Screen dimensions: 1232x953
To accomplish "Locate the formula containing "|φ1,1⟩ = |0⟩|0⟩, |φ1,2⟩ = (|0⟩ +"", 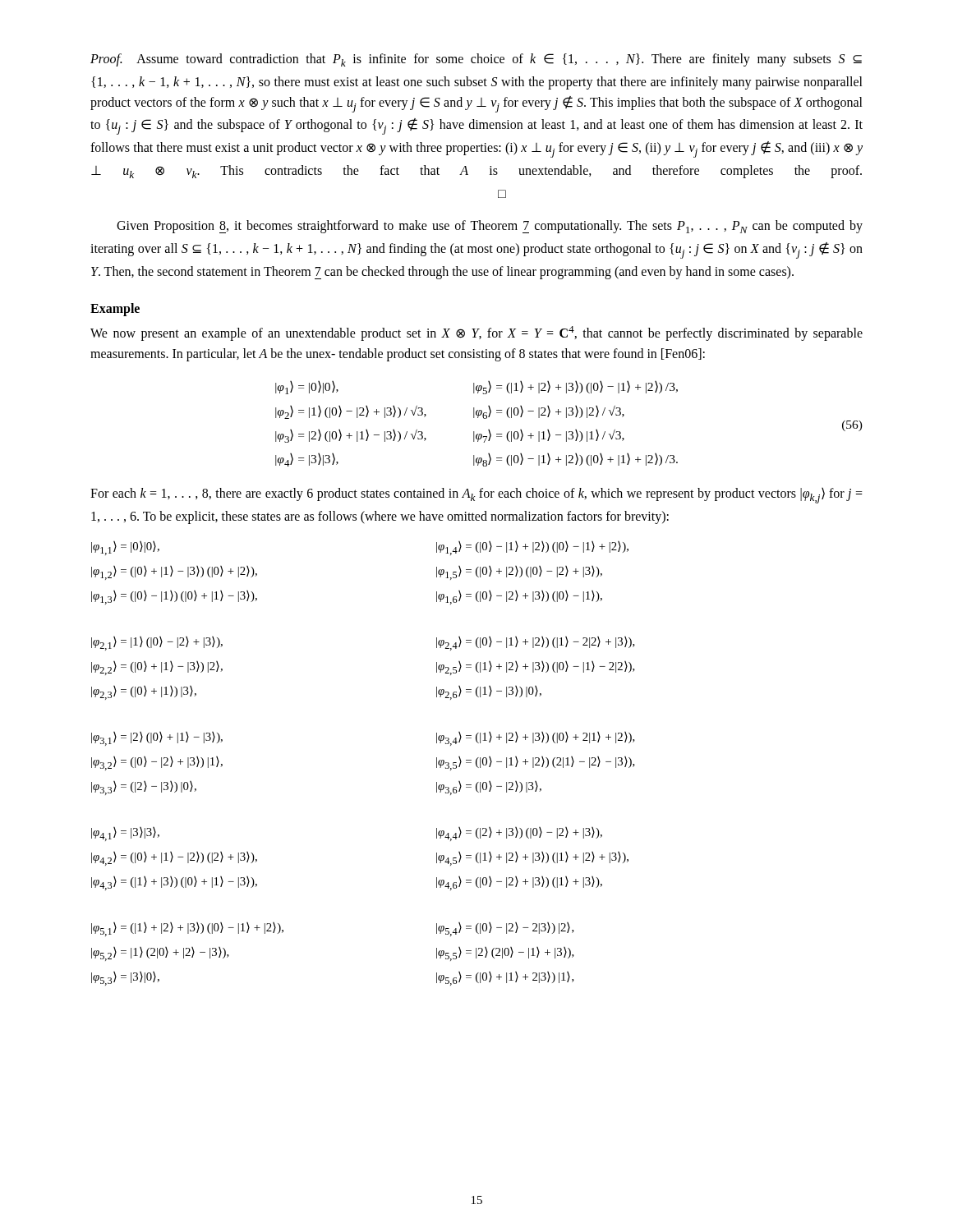I will (476, 763).
